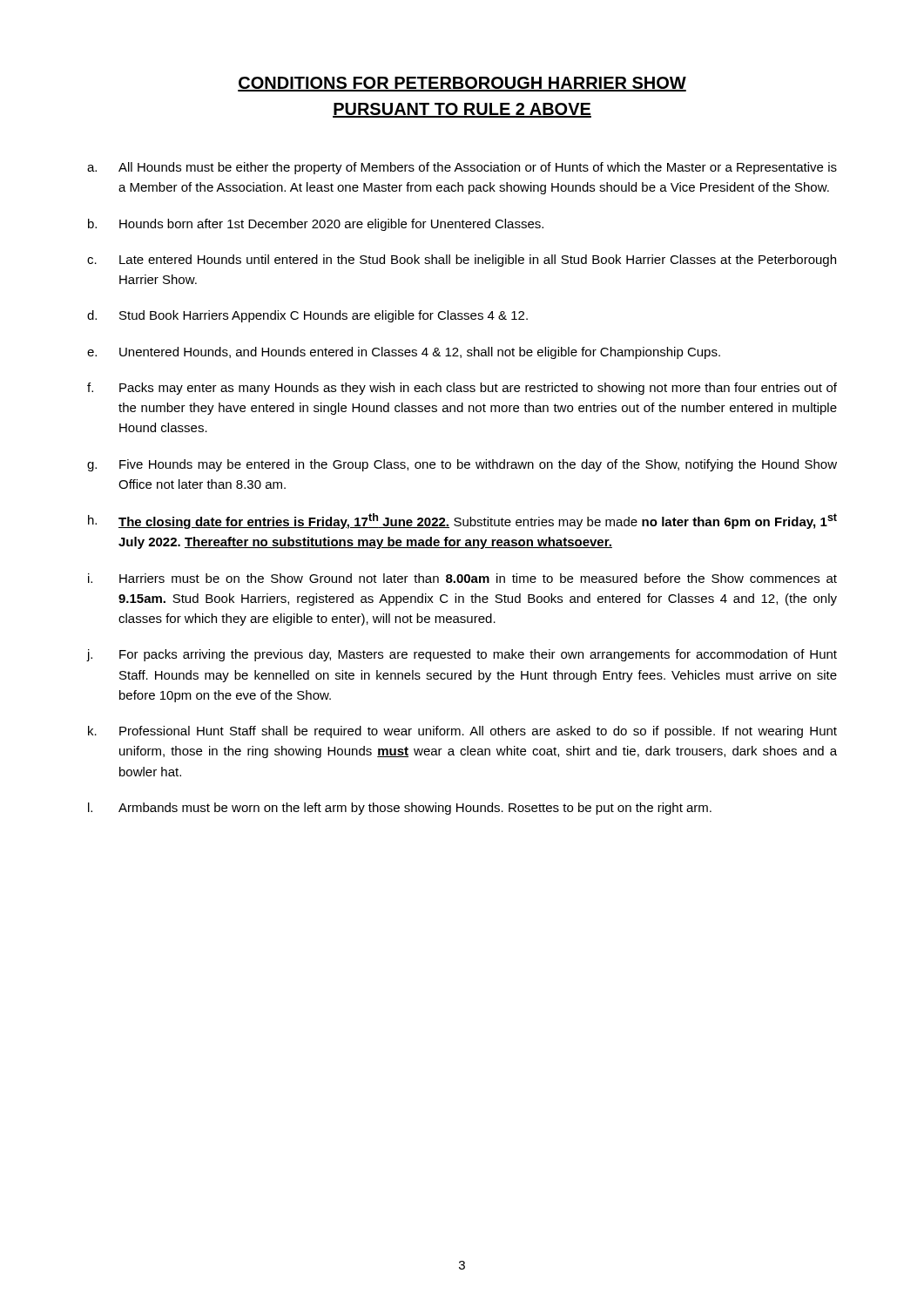Locate the block of text that opens with "j. For packs arriving"

[x=462, y=674]
